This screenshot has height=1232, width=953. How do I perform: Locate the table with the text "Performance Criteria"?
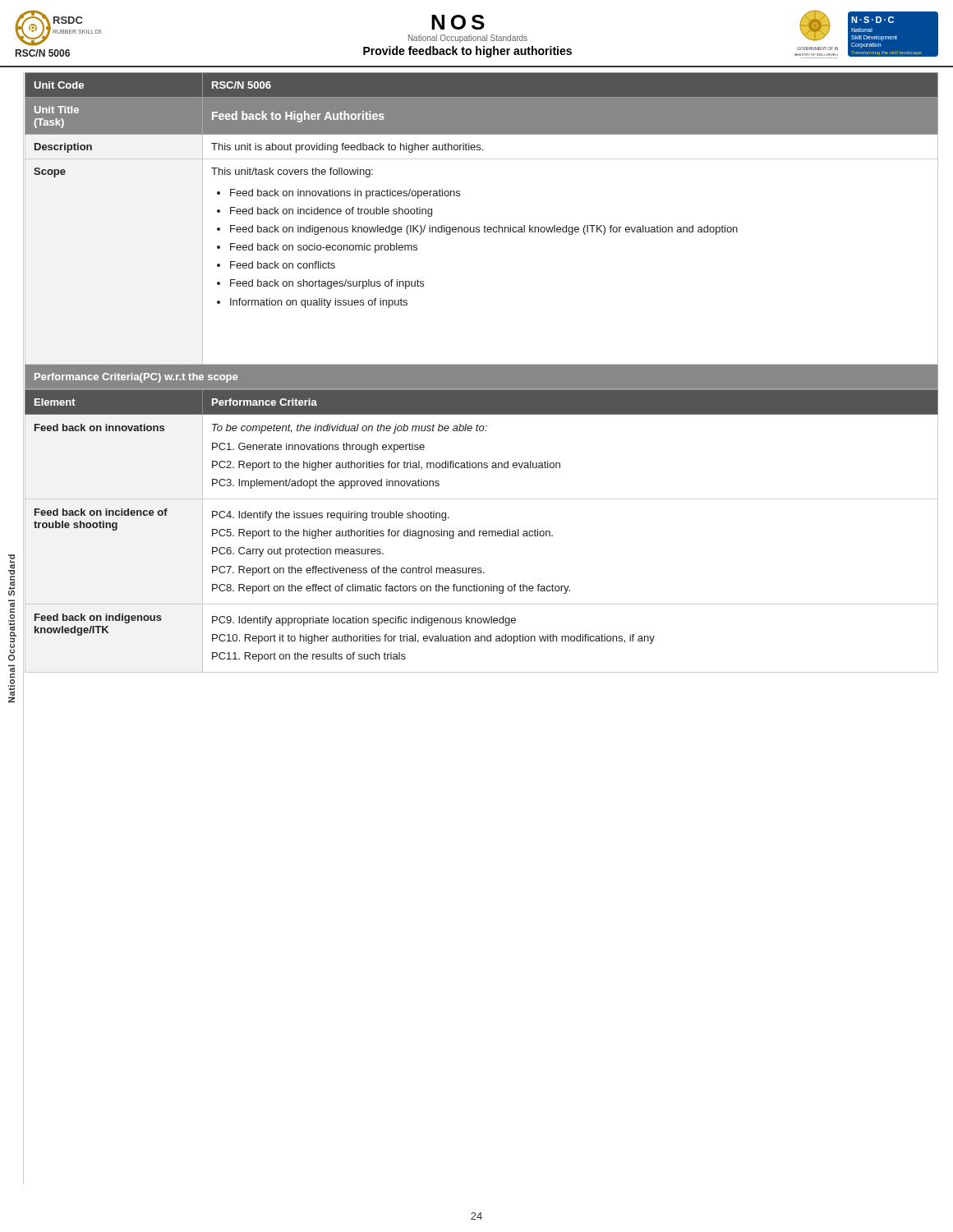481,531
